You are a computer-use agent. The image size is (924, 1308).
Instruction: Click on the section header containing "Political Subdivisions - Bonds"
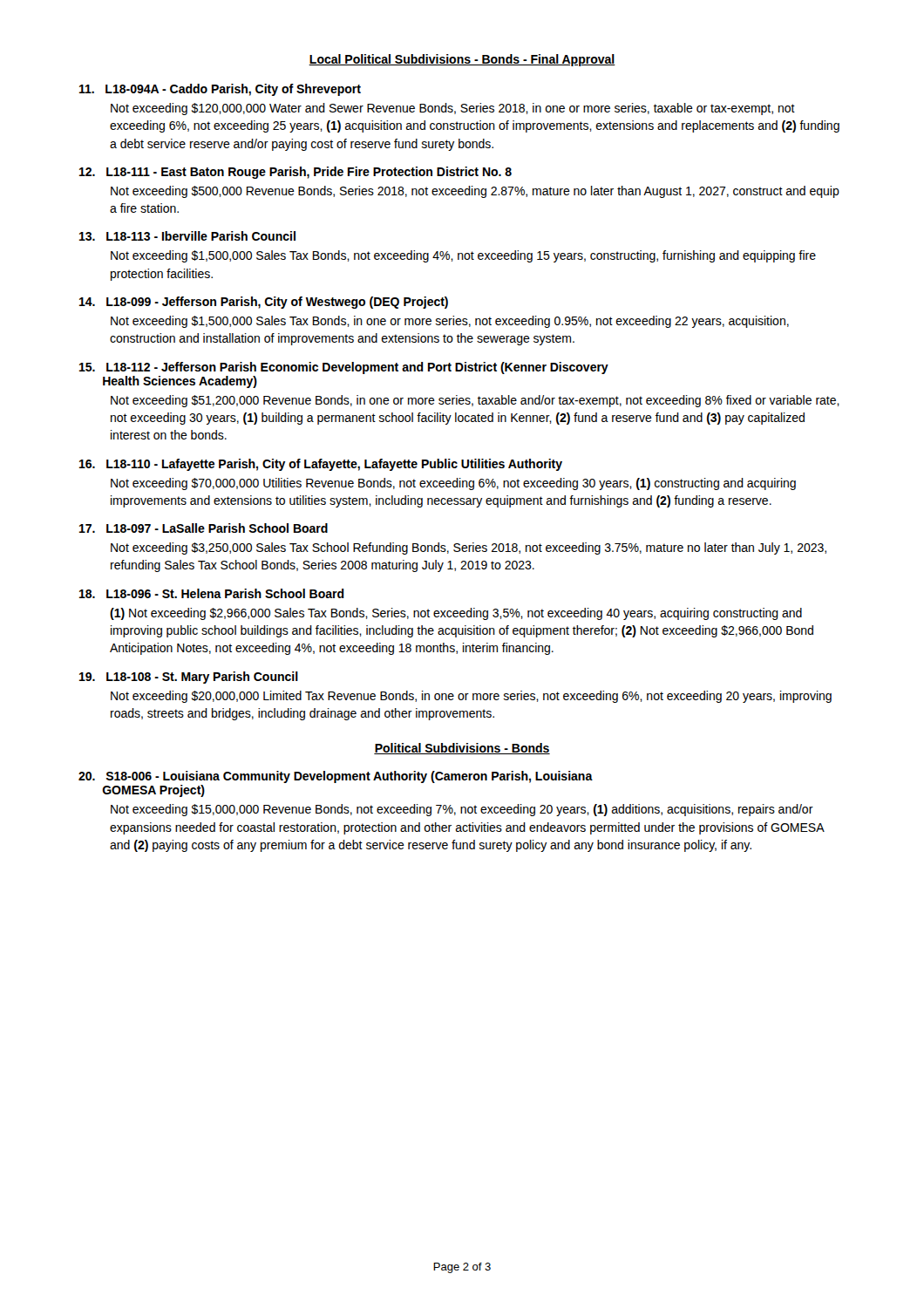(462, 748)
